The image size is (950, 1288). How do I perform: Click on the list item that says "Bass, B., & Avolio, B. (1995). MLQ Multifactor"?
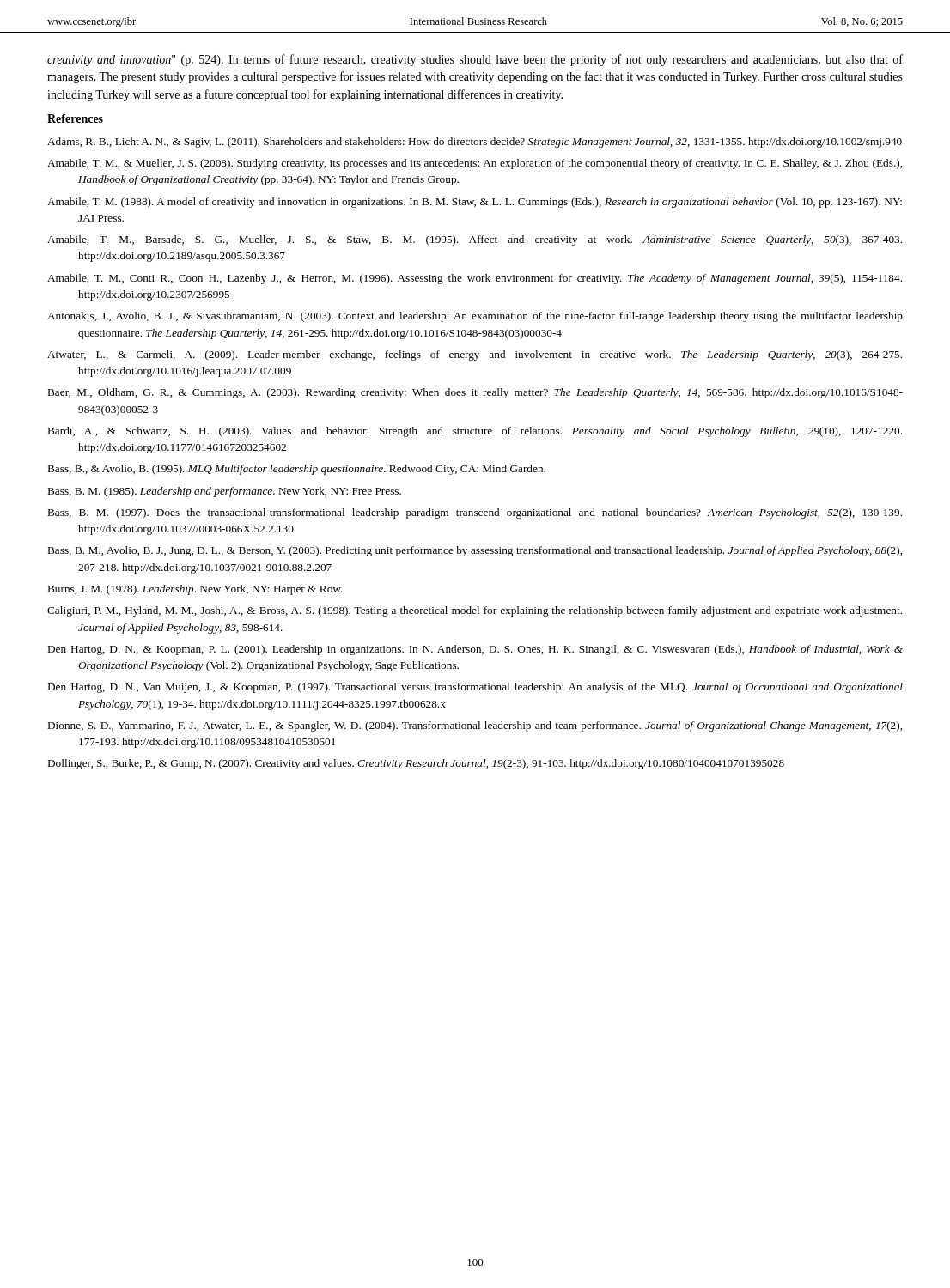(x=297, y=469)
